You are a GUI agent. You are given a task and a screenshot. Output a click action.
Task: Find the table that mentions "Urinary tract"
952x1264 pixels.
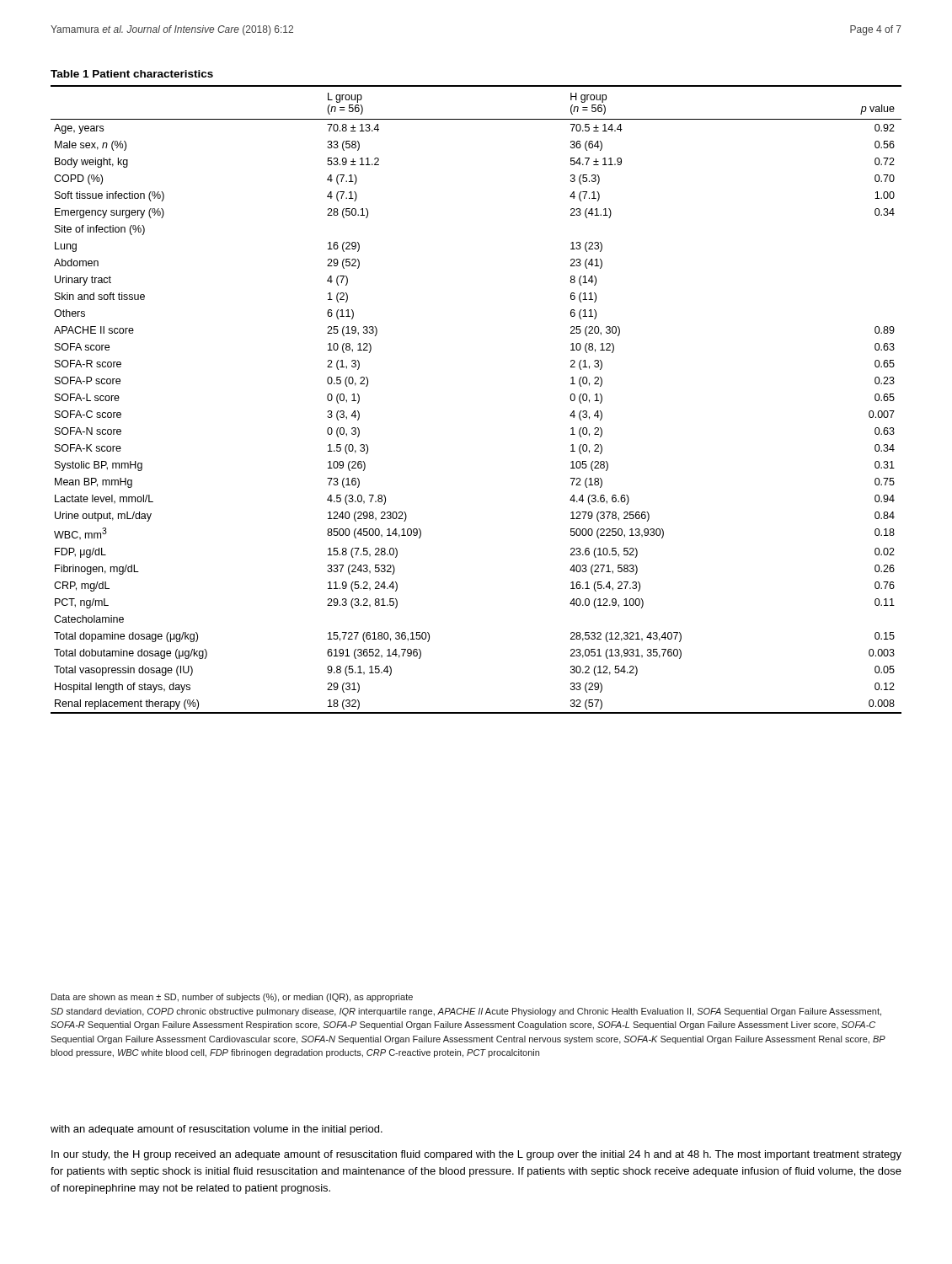point(476,391)
